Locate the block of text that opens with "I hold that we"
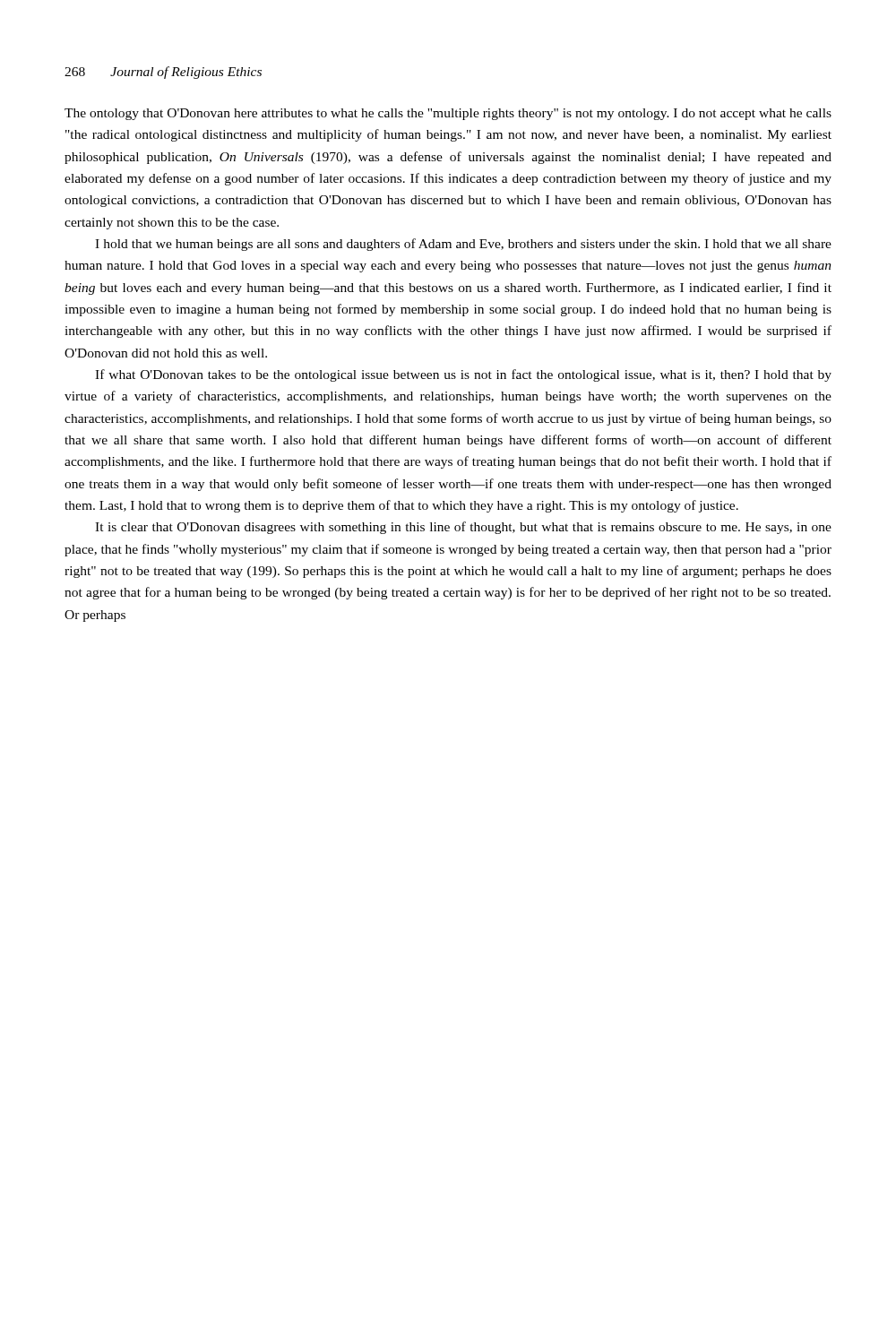This screenshot has height=1344, width=896. [x=448, y=298]
